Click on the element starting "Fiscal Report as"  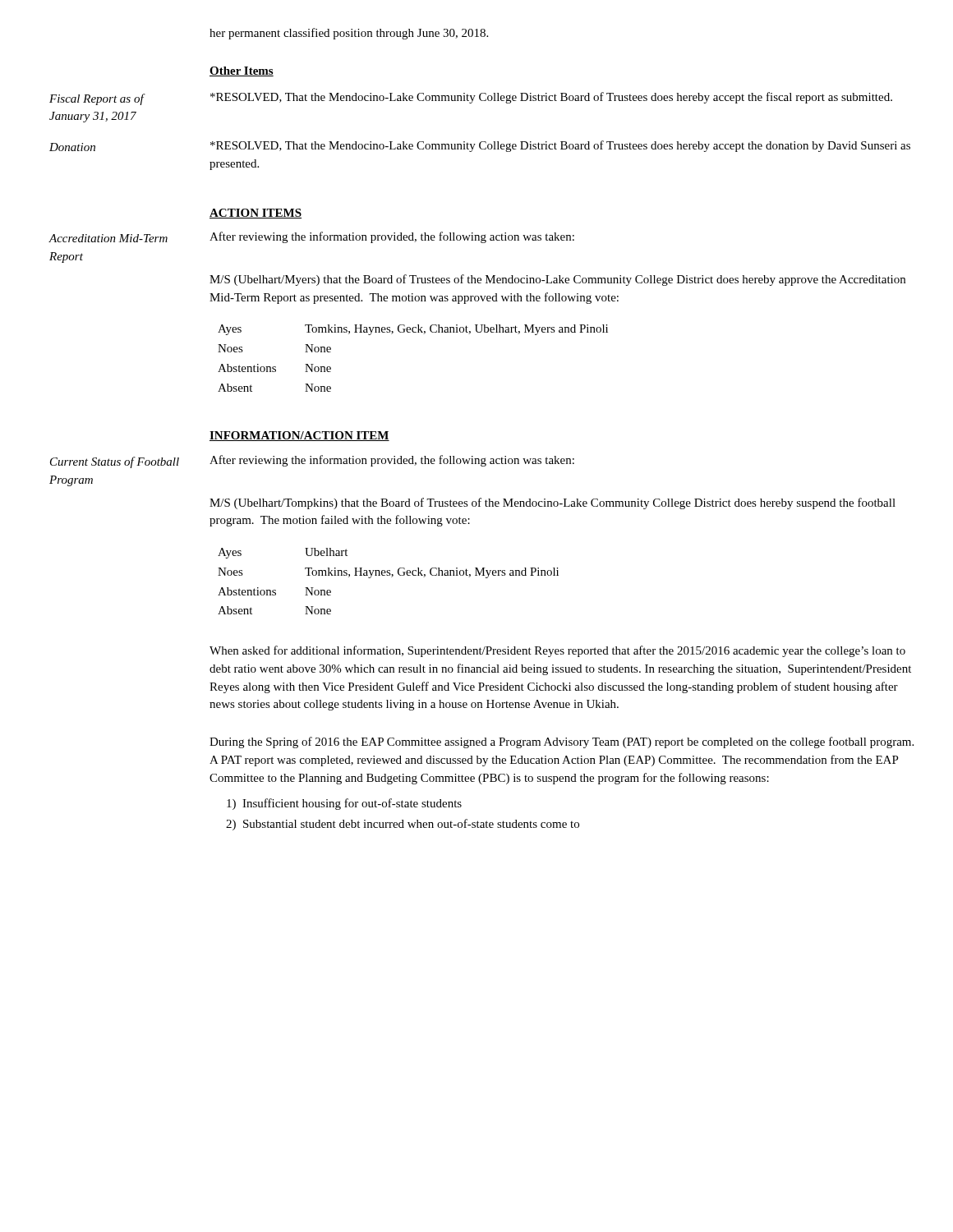pos(96,107)
